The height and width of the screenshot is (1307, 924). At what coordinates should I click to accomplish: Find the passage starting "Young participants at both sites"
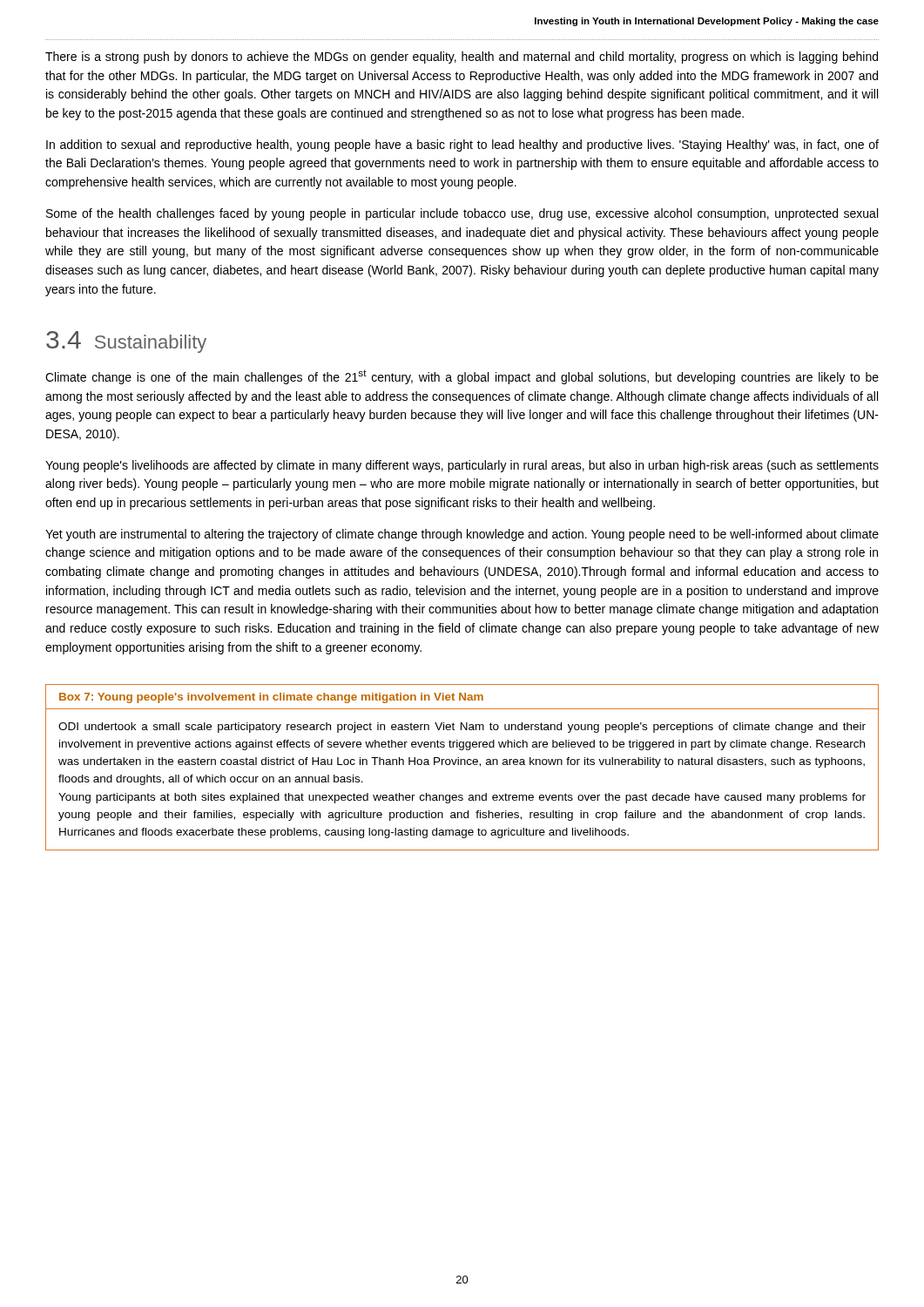tap(462, 815)
